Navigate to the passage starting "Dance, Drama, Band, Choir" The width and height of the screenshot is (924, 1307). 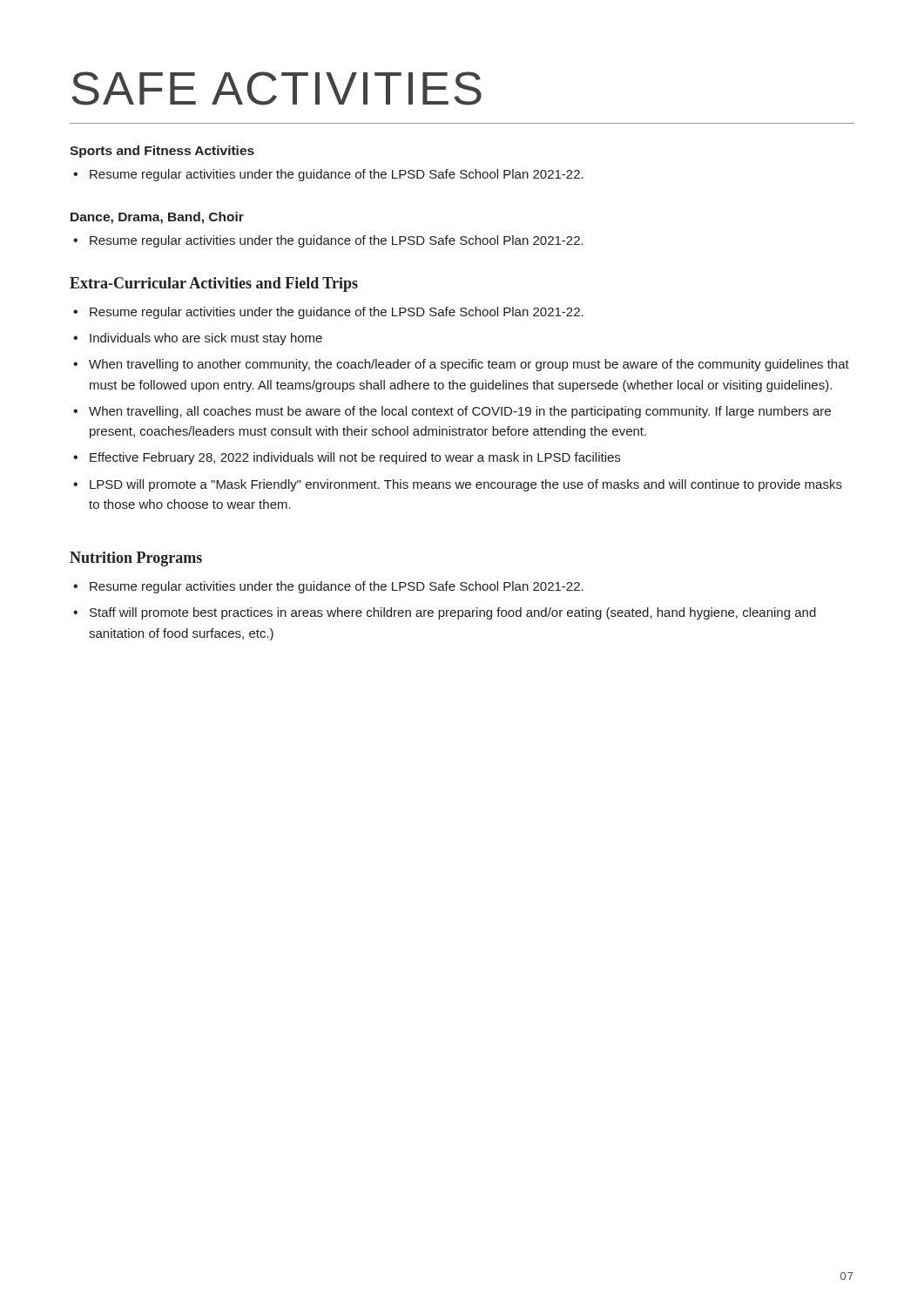click(157, 218)
